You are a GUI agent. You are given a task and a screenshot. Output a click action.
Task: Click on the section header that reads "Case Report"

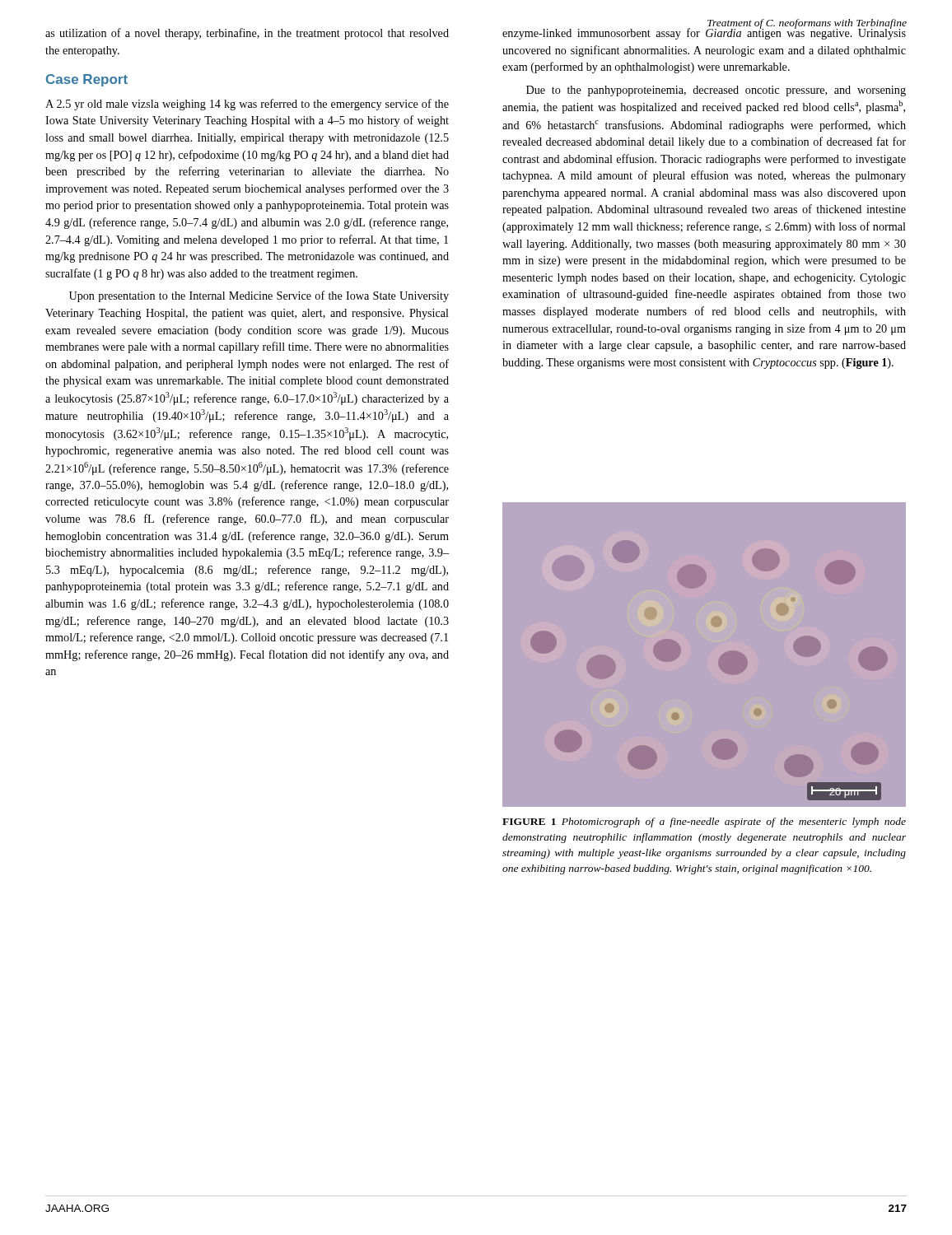pyautogui.click(x=87, y=80)
